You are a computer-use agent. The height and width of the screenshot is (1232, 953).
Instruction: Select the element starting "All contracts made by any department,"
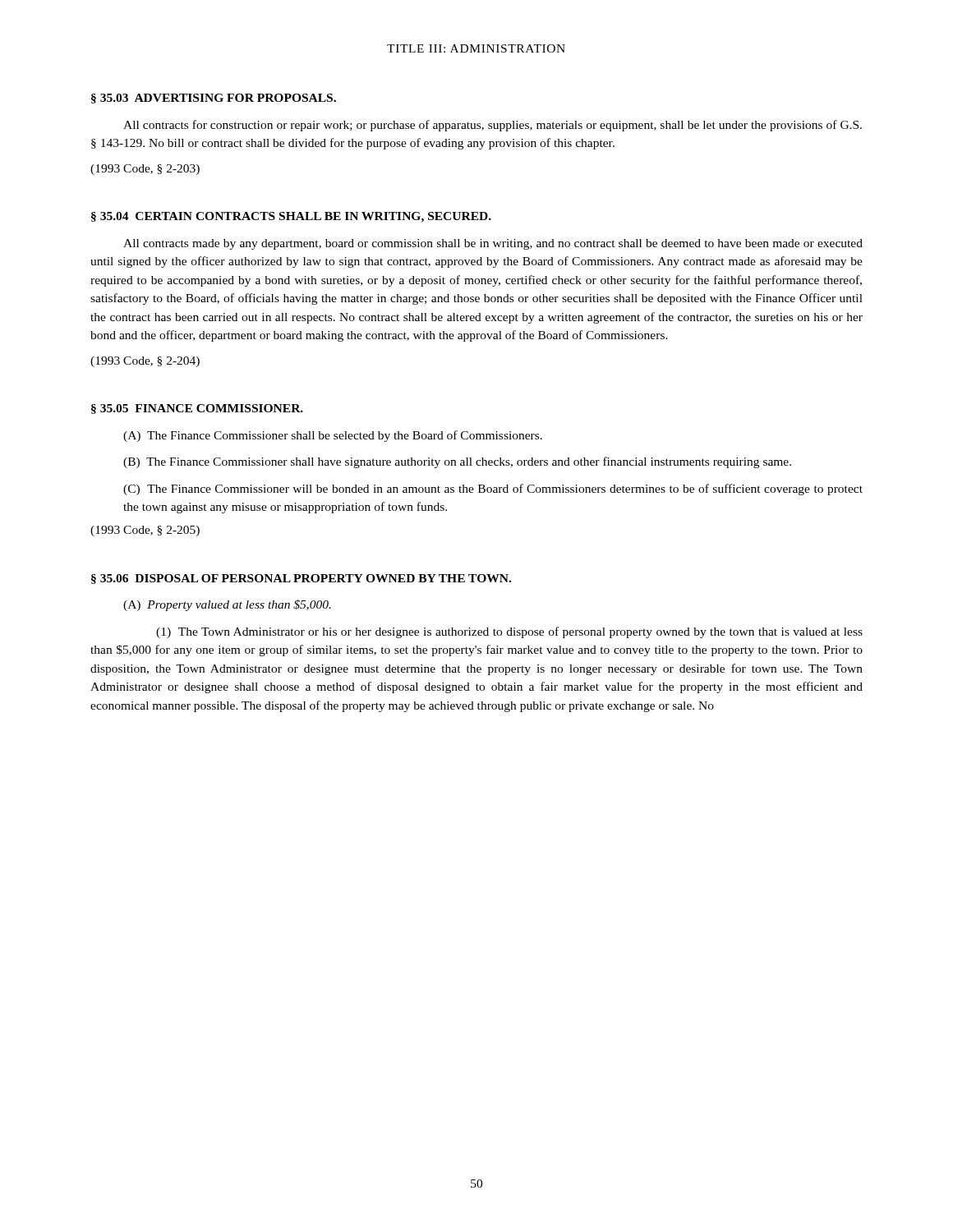(476, 289)
